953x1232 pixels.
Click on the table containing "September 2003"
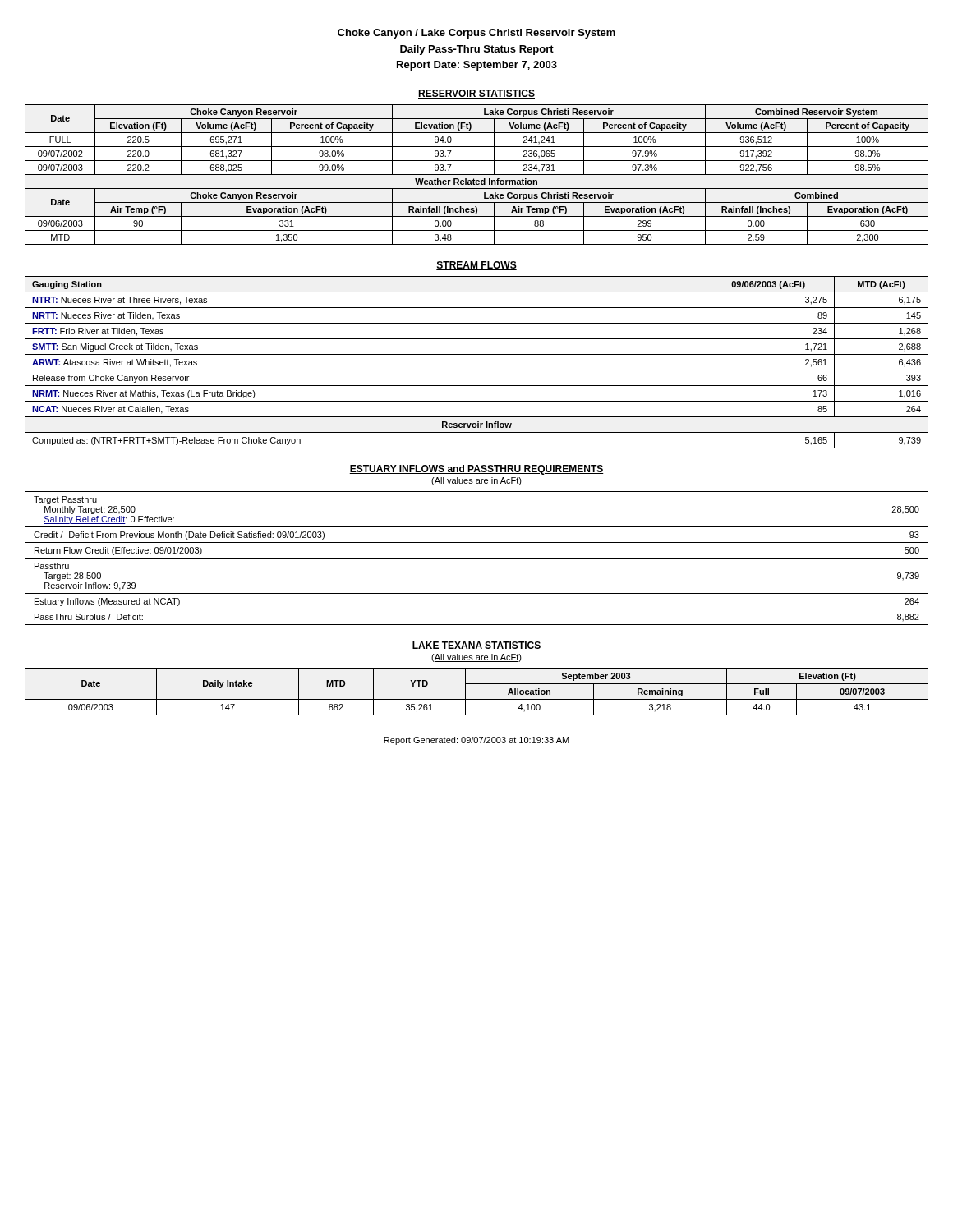tap(476, 691)
